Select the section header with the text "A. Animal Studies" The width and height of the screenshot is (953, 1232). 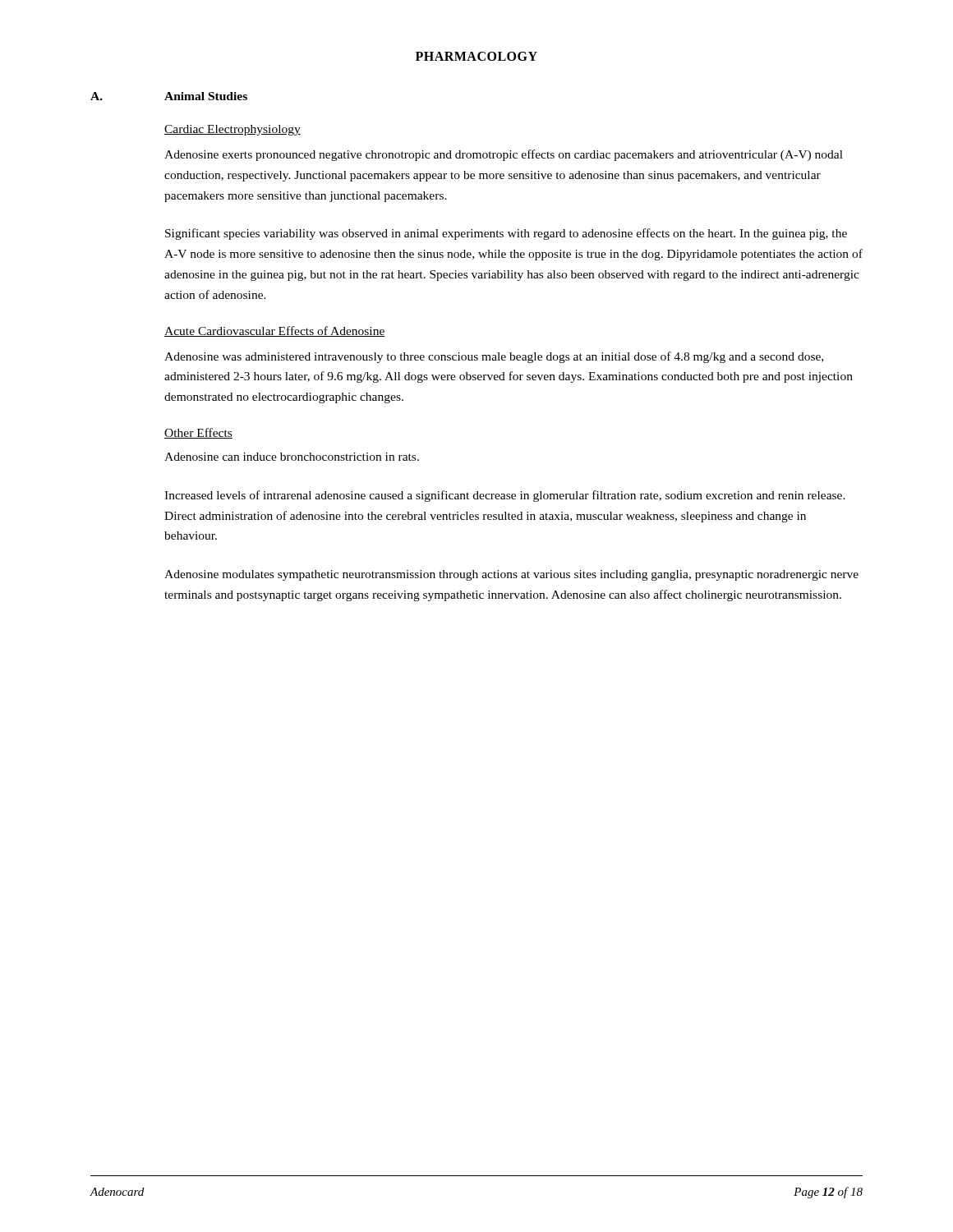click(x=169, y=96)
